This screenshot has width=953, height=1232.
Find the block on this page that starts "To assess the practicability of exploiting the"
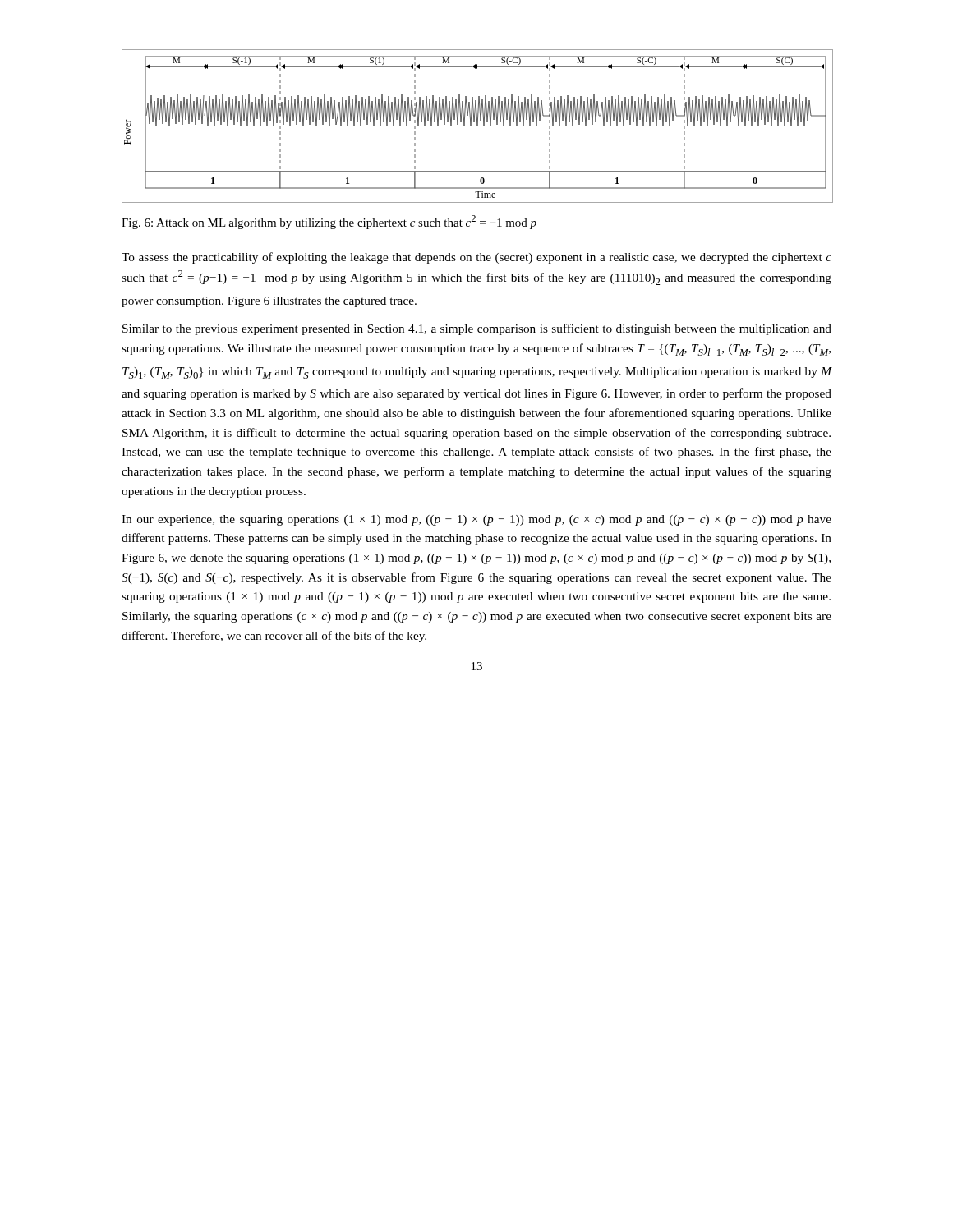[476, 279]
